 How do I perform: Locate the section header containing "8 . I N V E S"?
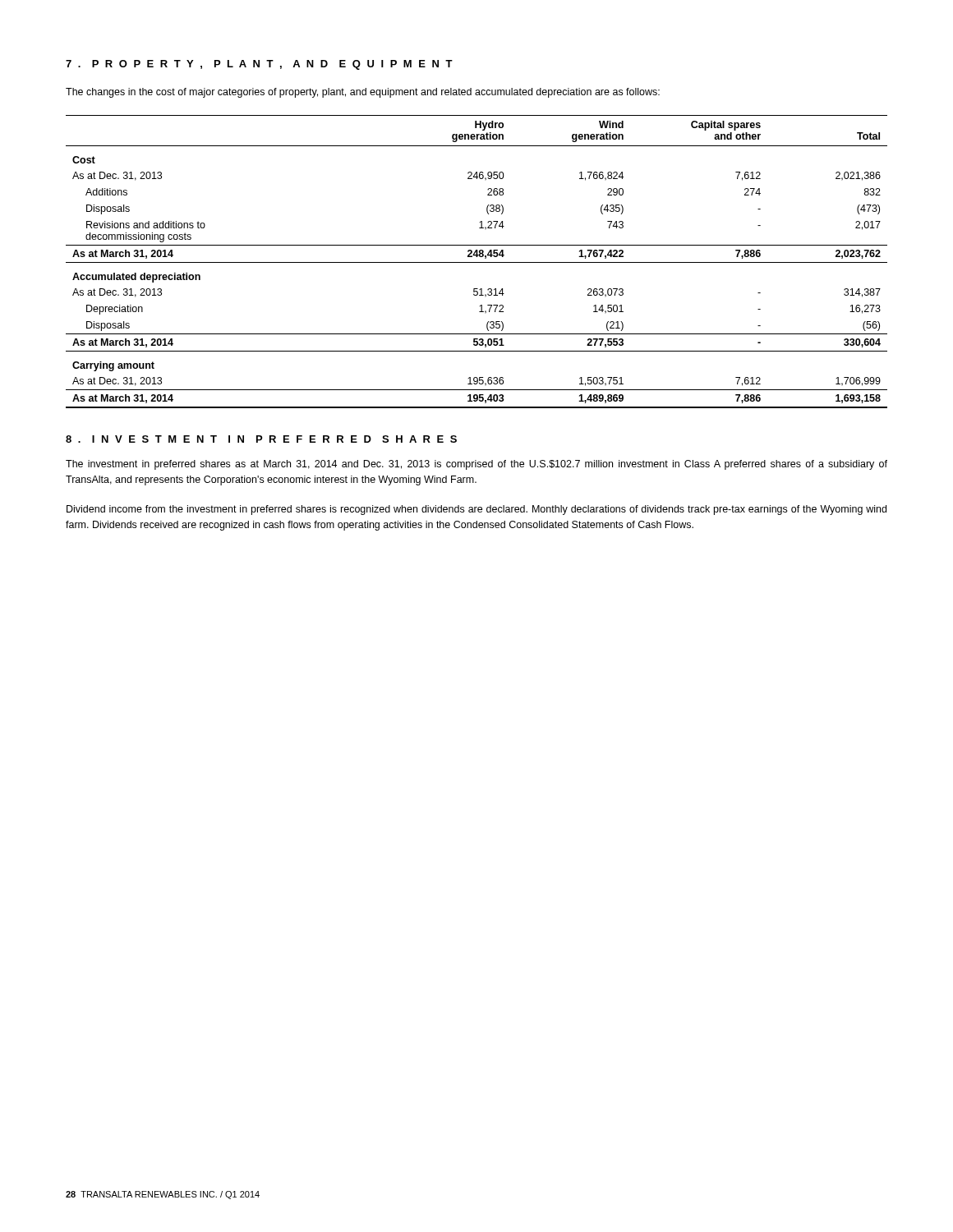click(262, 439)
